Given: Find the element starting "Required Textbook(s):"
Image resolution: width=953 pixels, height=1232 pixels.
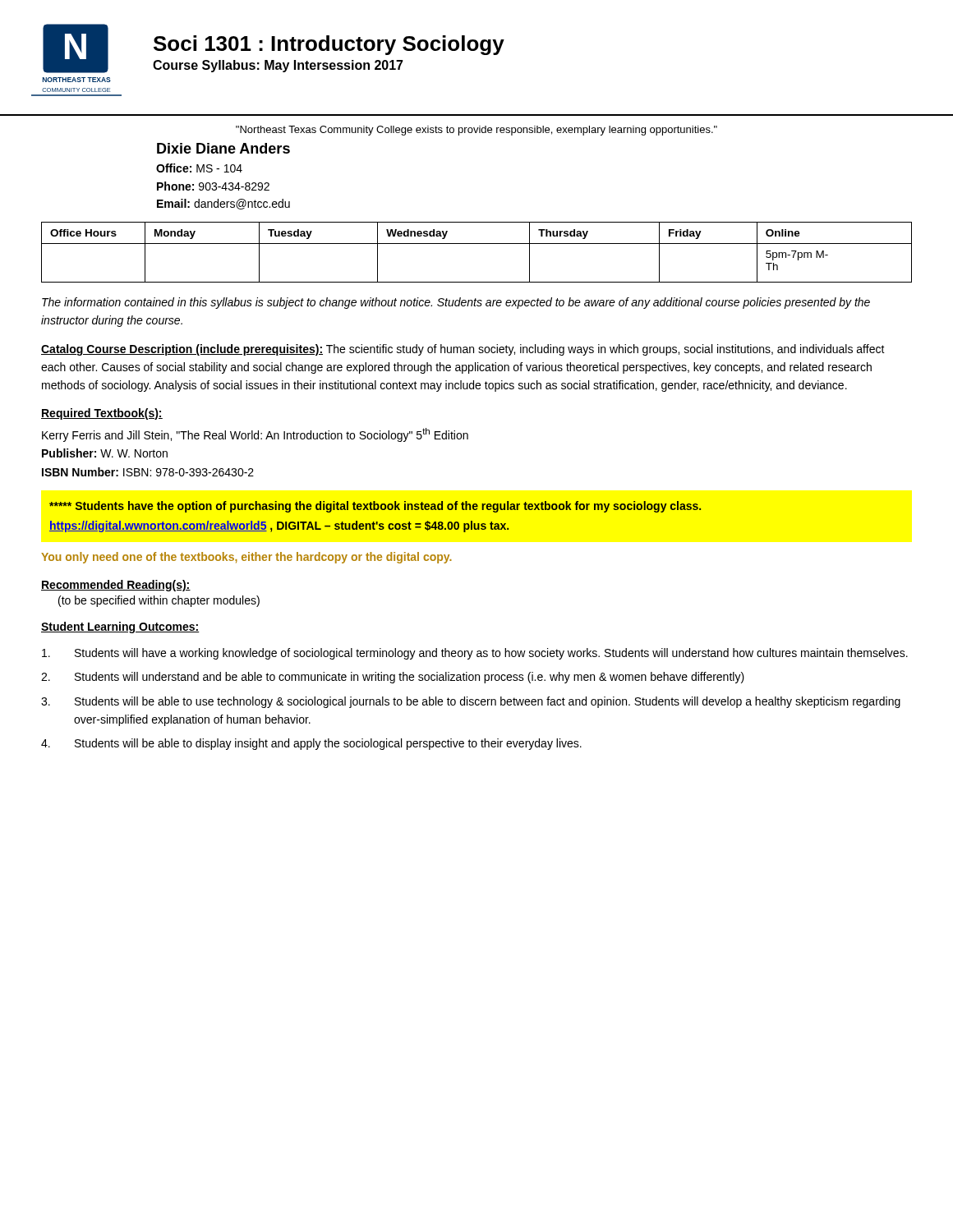Looking at the screenshot, I should click(x=102, y=413).
